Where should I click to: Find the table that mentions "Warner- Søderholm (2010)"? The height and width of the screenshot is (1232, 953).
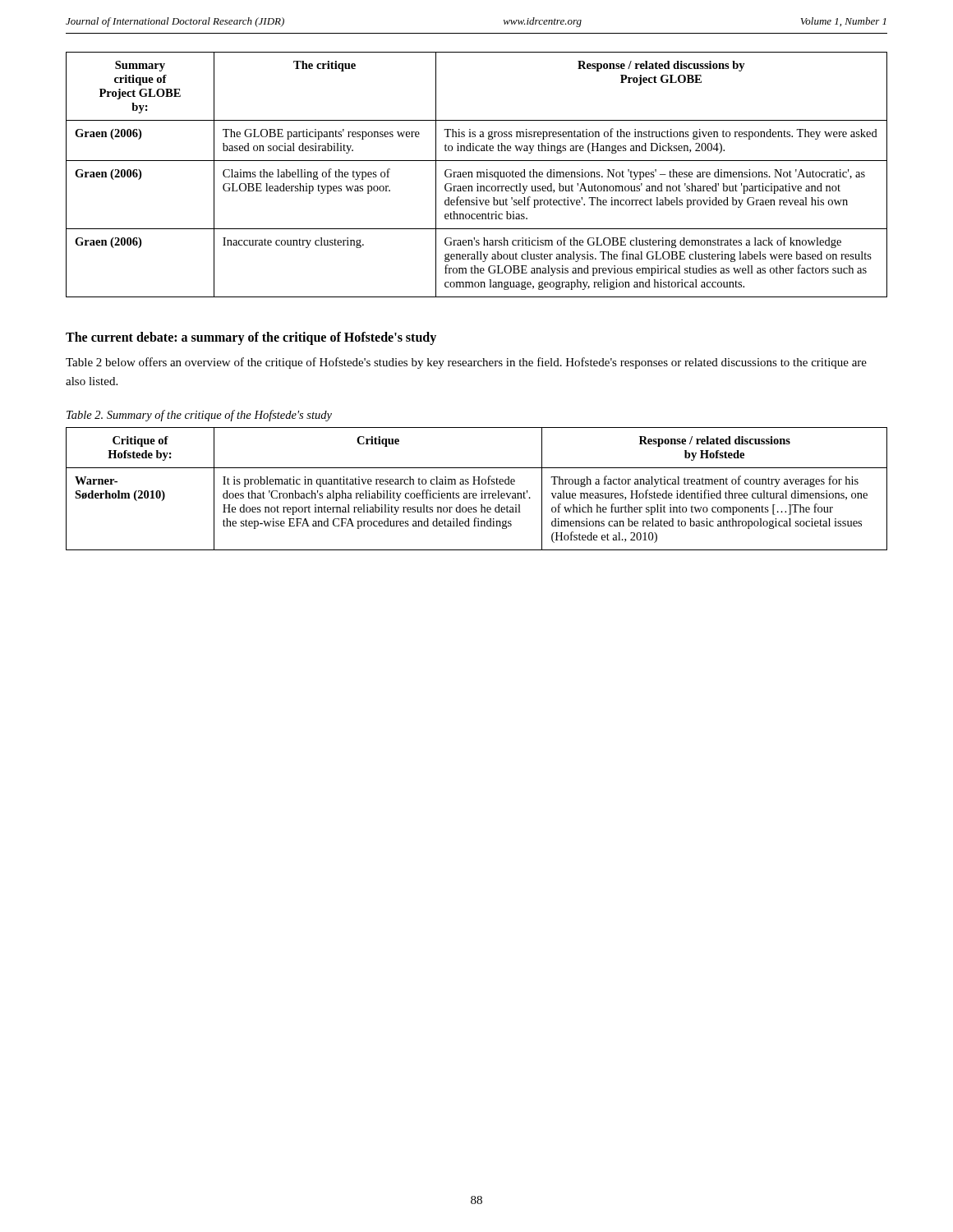click(x=476, y=489)
